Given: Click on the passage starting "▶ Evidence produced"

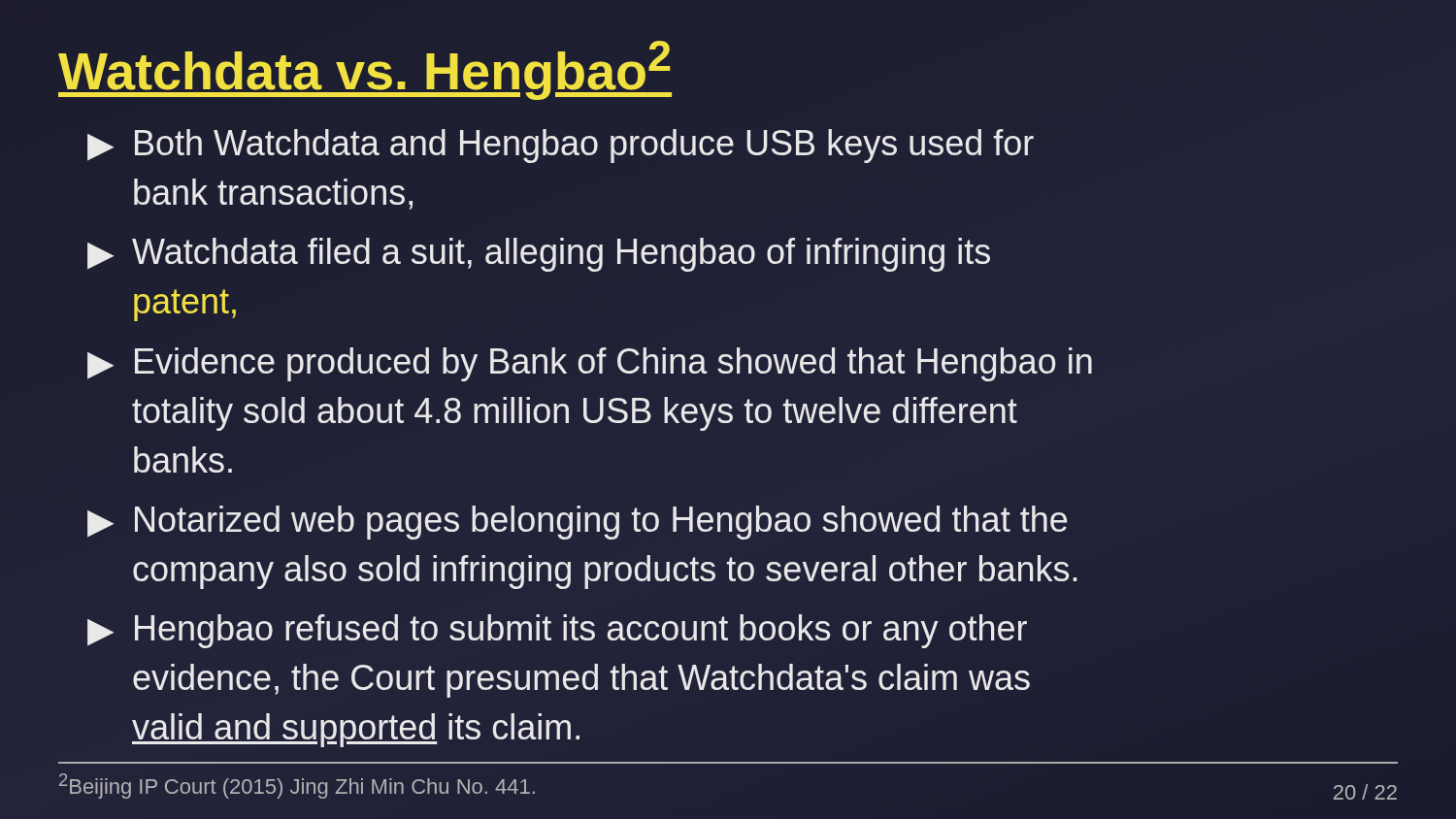Looking at the screenshot, I should click(x=590, y=411).
